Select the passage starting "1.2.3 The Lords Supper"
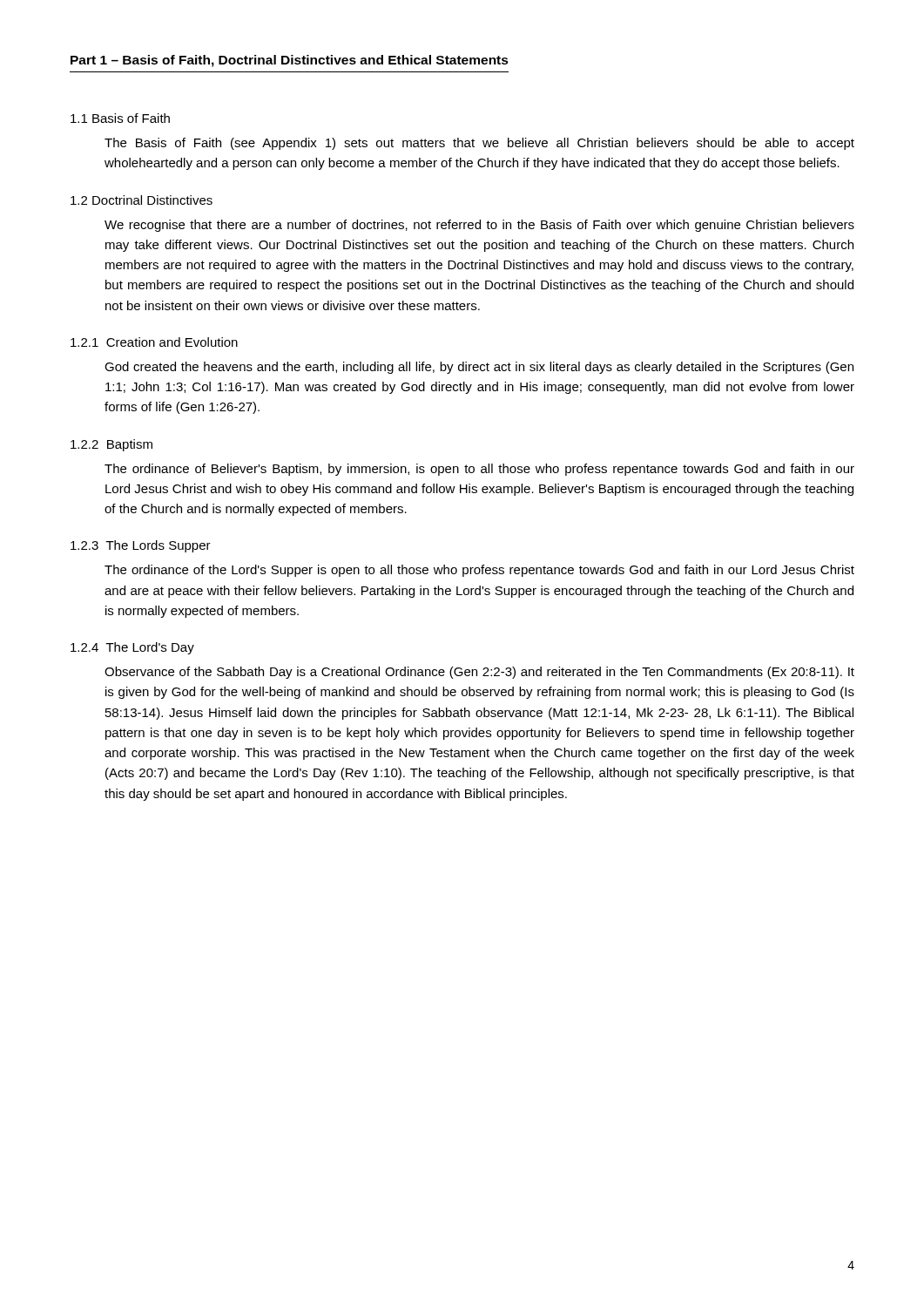Screen dimensions: 1307x924 pos(140,545)
